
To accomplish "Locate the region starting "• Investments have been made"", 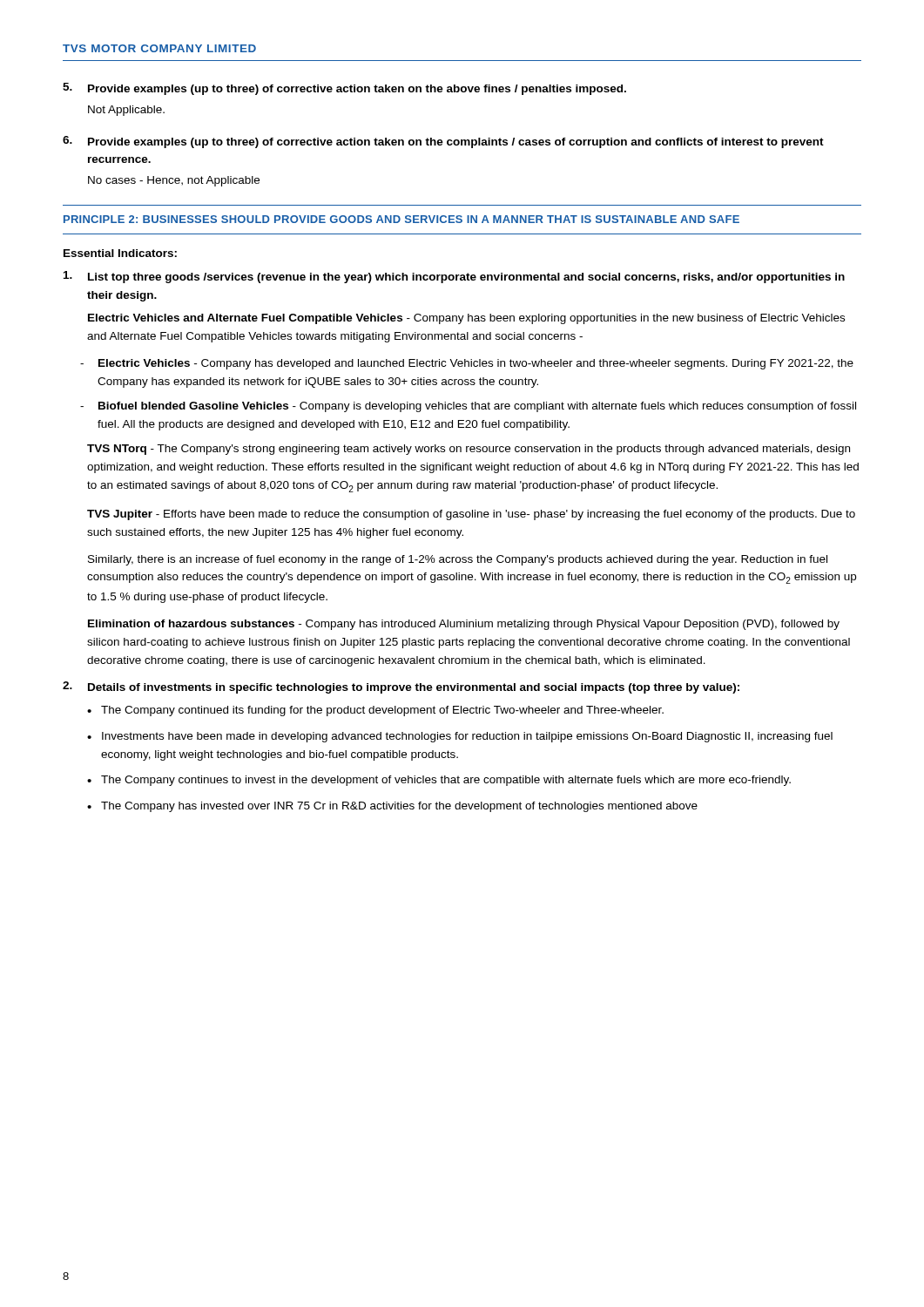I will click(474, 746).
